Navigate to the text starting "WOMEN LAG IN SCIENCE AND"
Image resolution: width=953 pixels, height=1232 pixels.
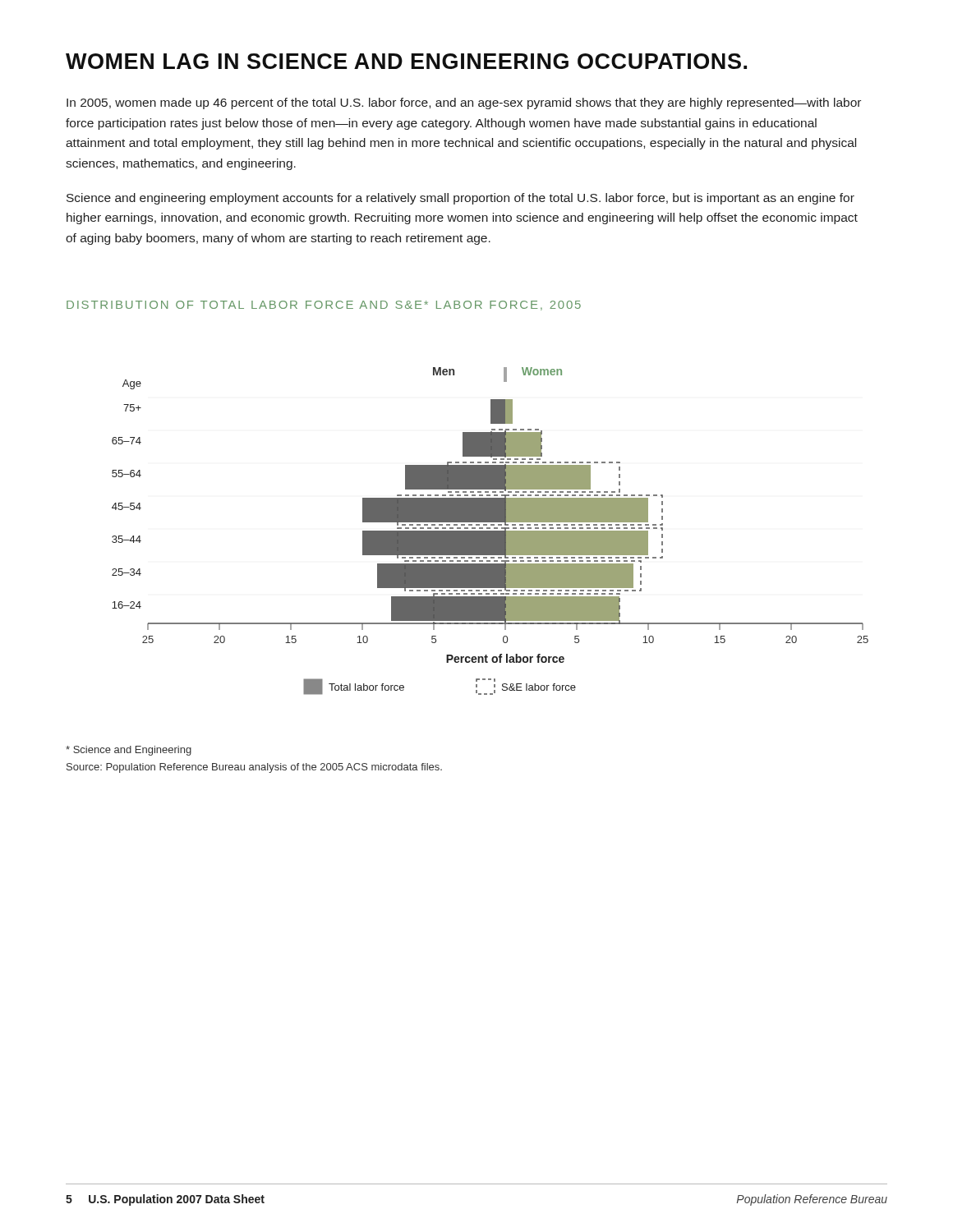click(x=407, y=62)
